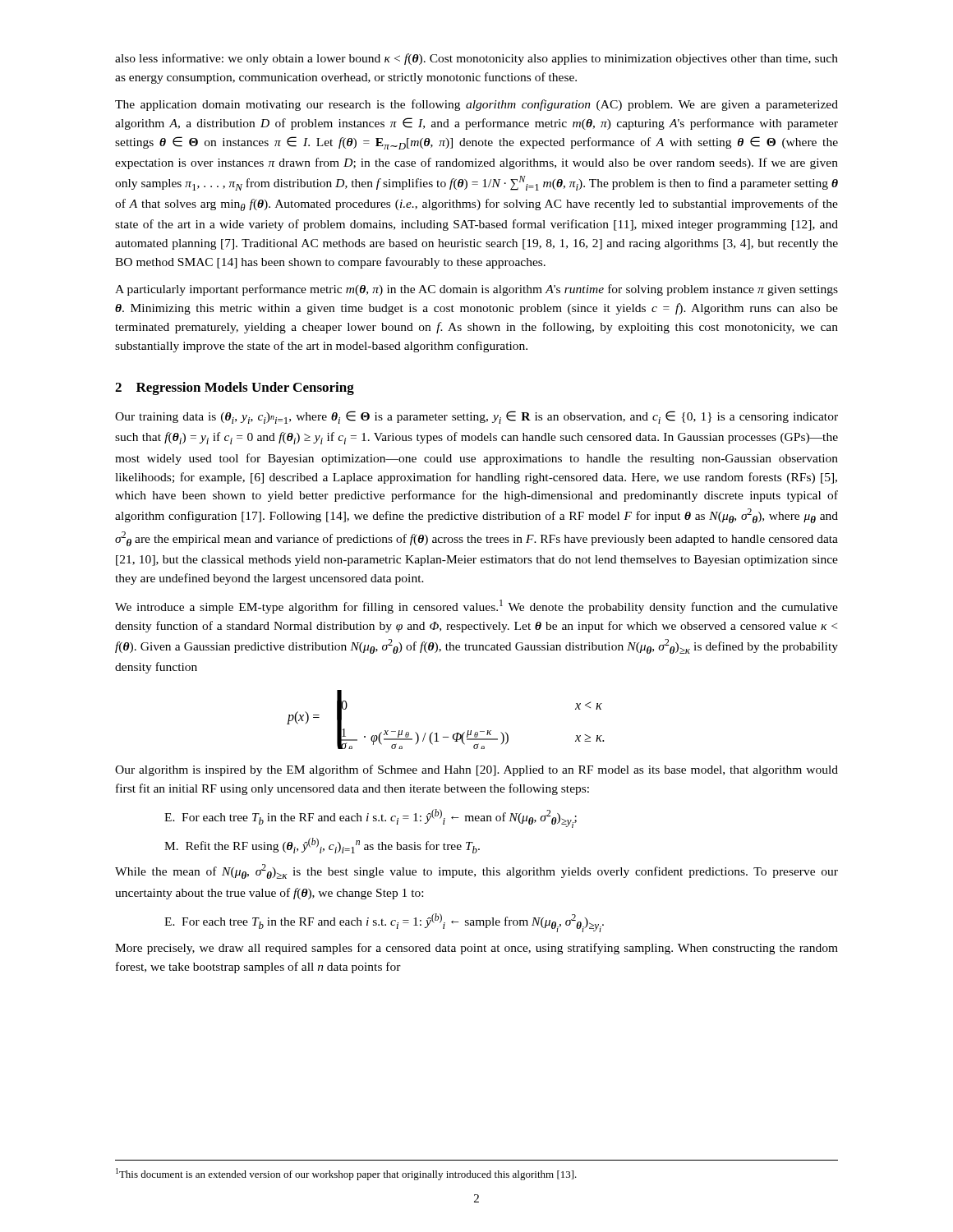Navigate to the text block starting "A particularly important"
This screenshot has width=953, height=1232.
click(476, 318)
